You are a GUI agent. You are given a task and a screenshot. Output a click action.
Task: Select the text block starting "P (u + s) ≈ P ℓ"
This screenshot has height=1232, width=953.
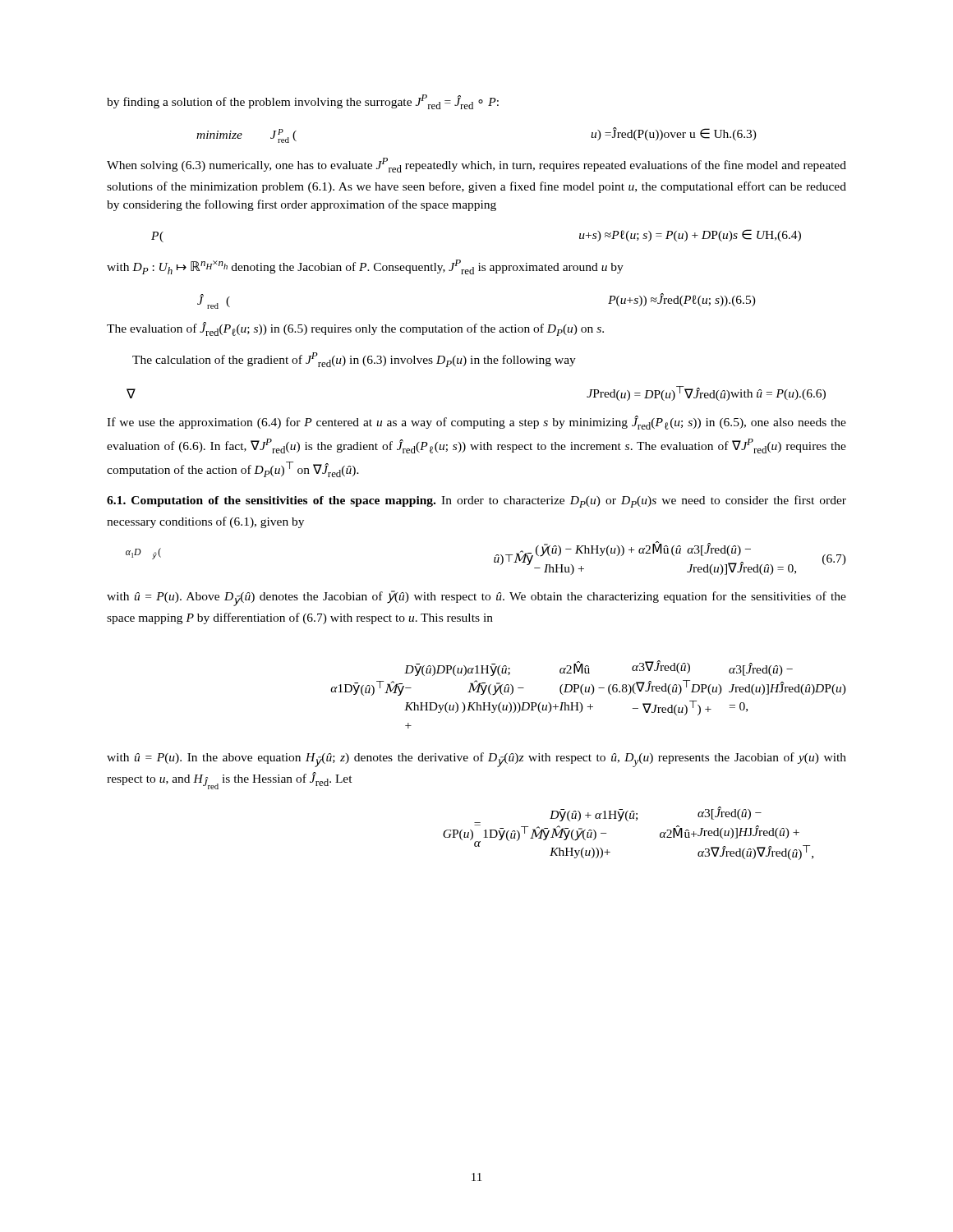tap(155, 236)
